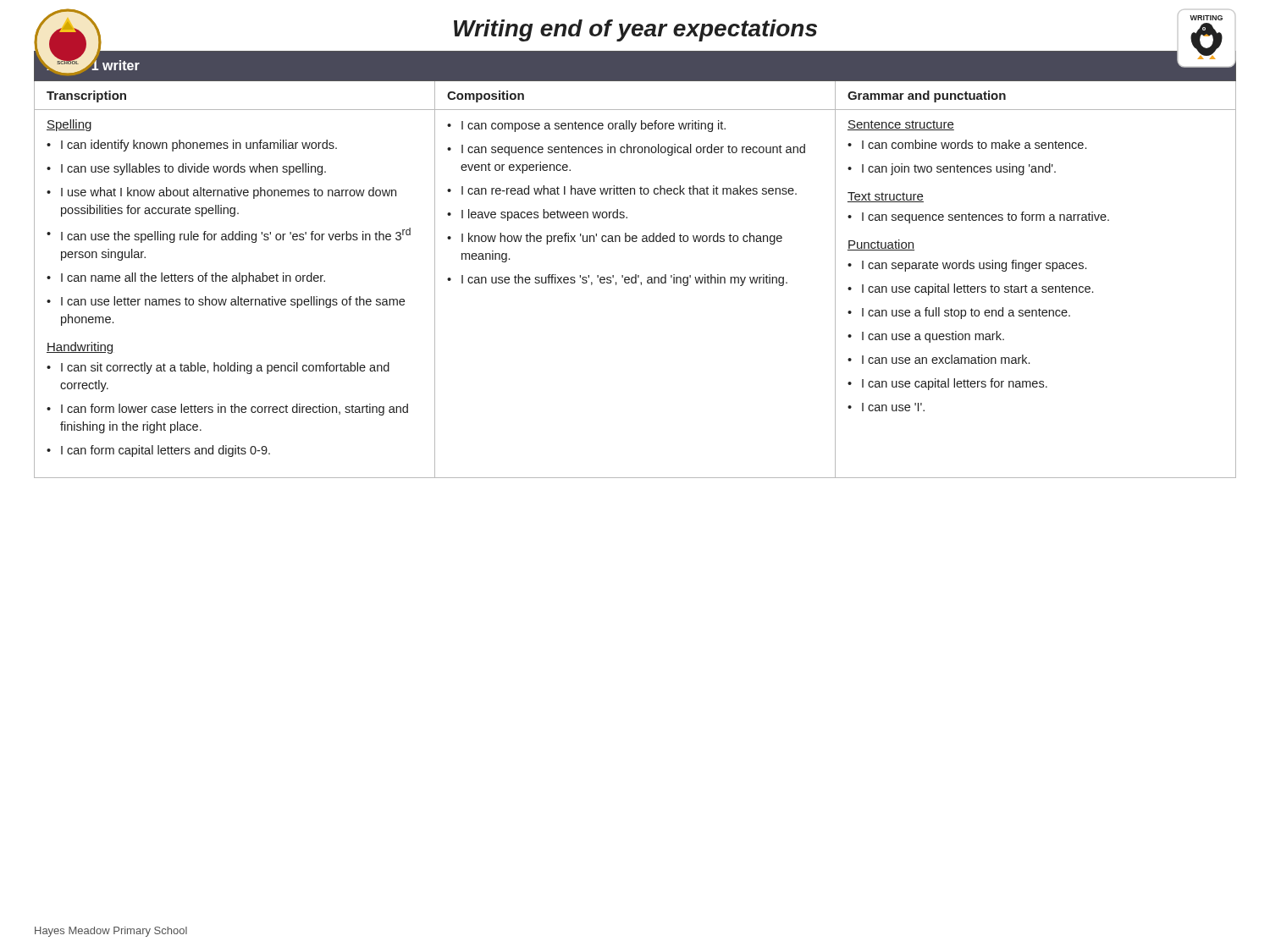Click on the text starting "I can form capital letters and digits 0-9."
This screenshot has height=952, width=1270.
pyautogui.click(x=235, y=451)
